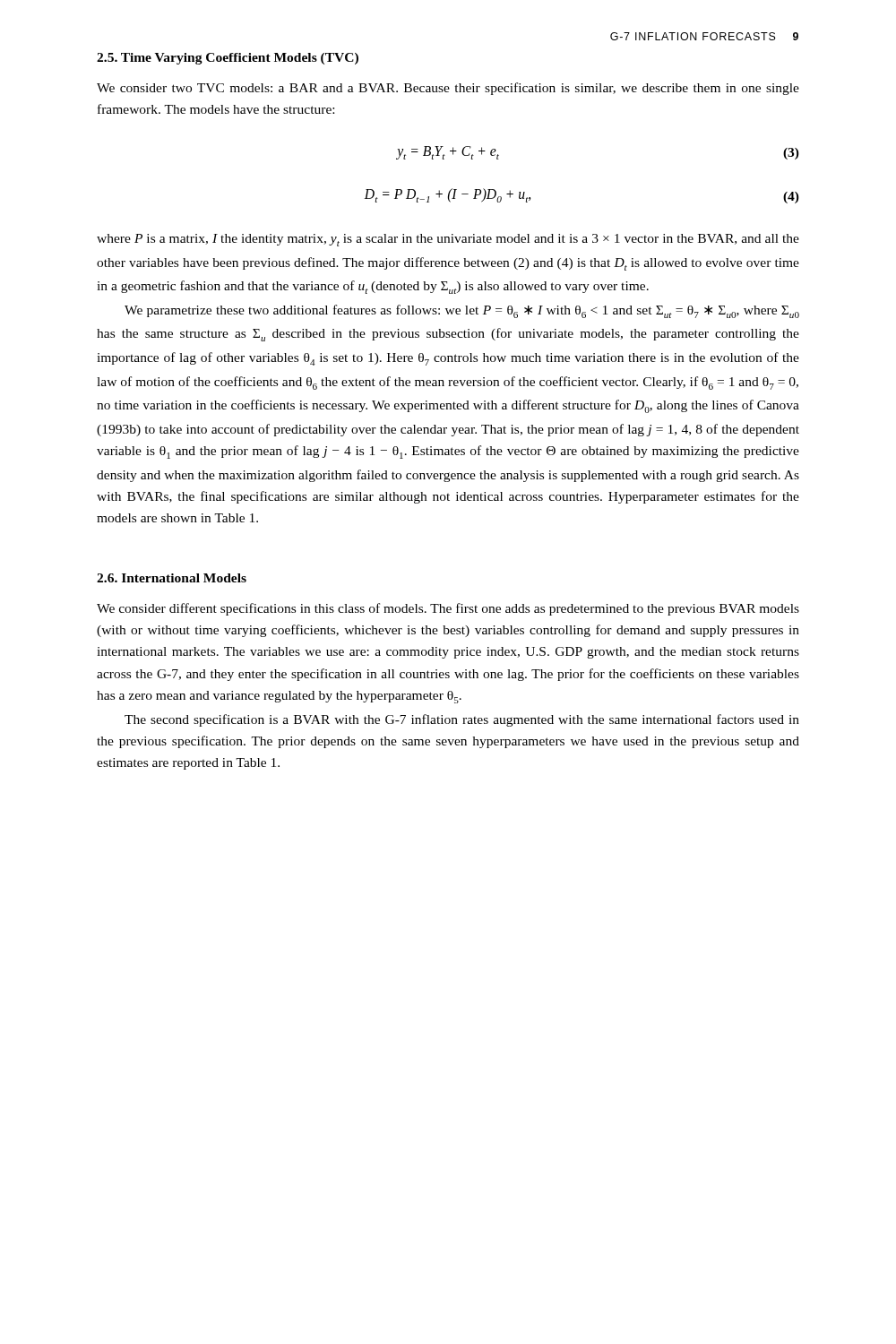Screen dimensions: 1344x896
Task: Click on the section header that reads "2.6. International Models"
Action: click(x=172, y=577)
